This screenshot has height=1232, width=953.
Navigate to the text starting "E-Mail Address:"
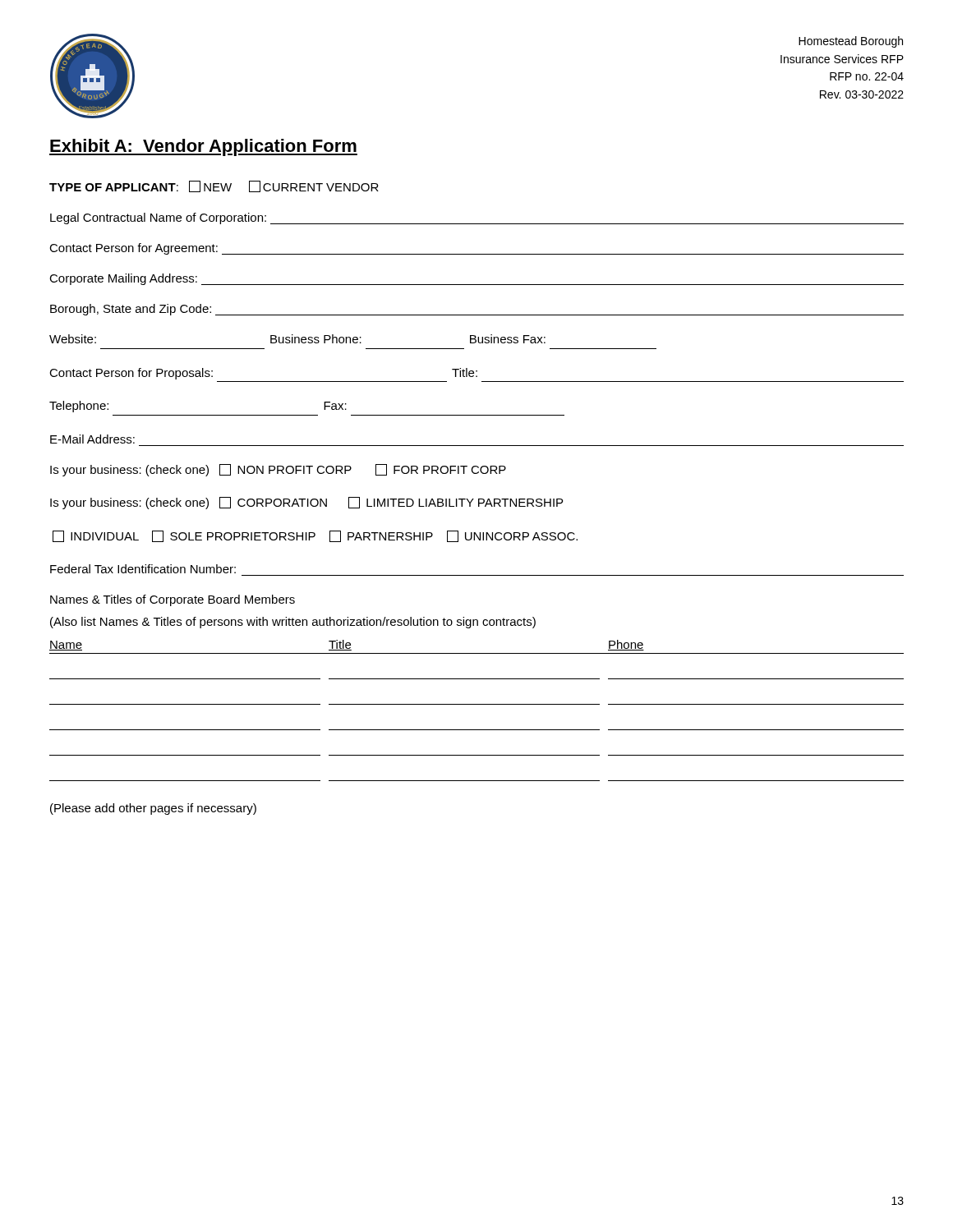[476, 438]
